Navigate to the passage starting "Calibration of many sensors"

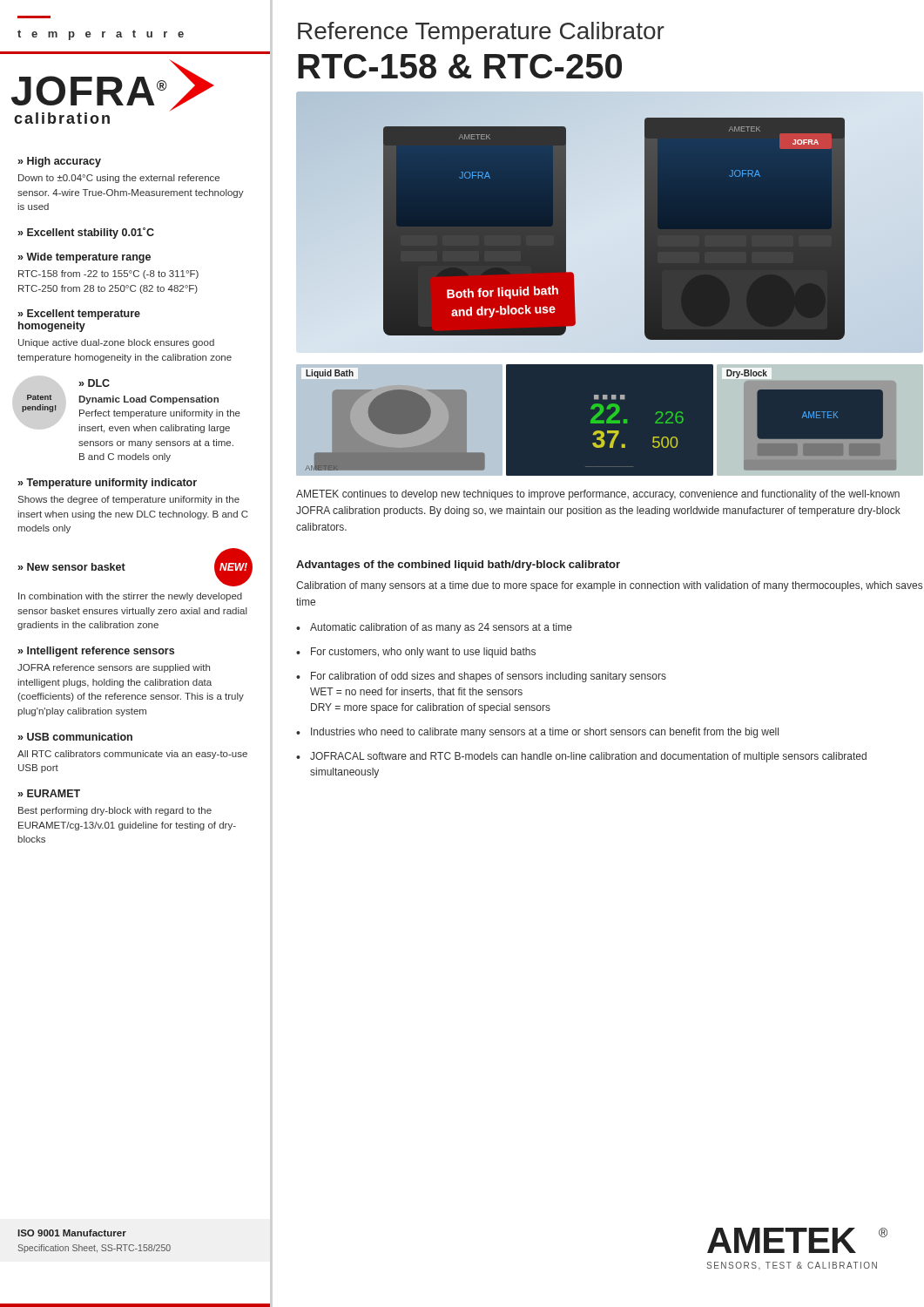point(610,594)
